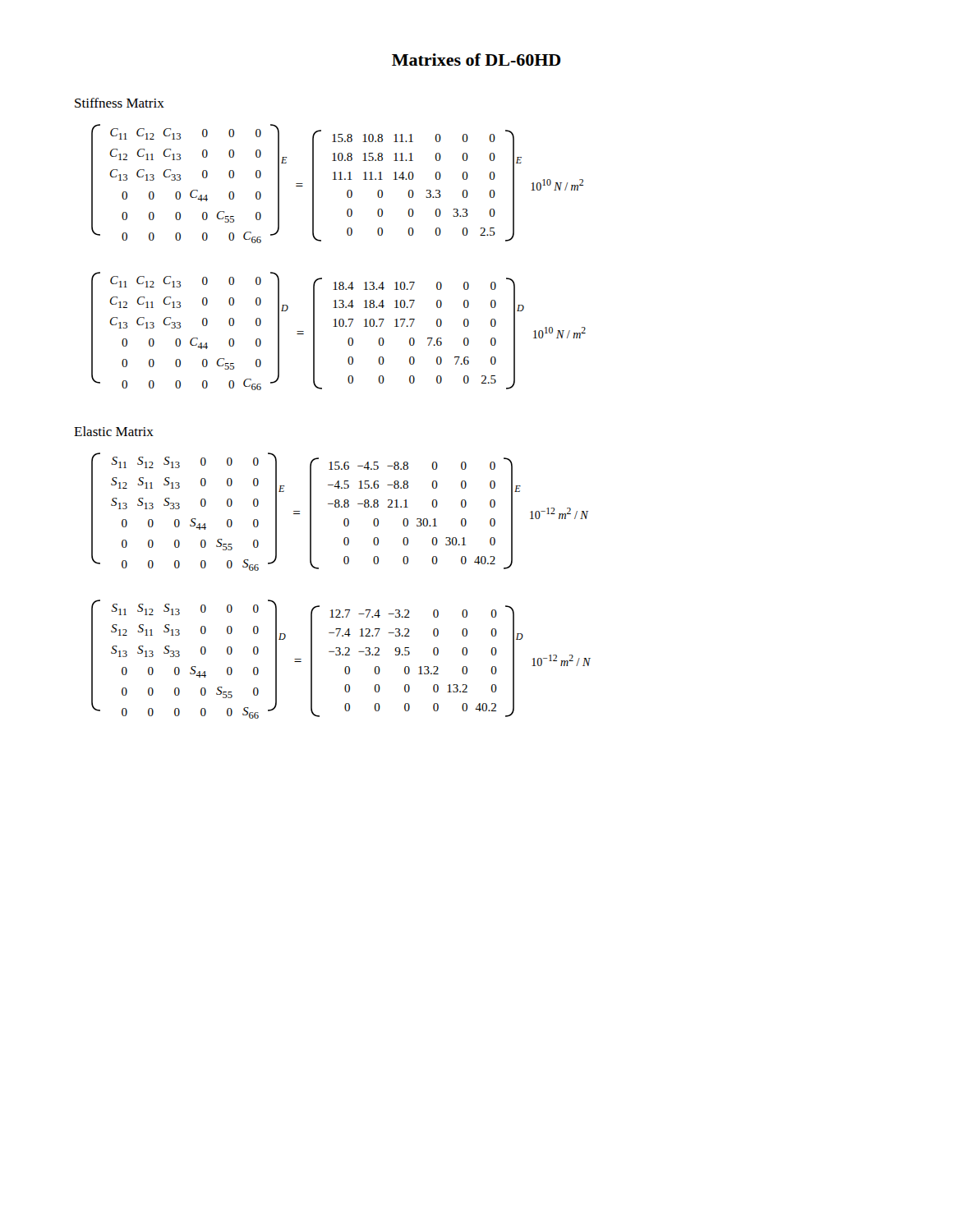Locate the formula that says "C11C12C13000 C12C11C13000 C13C13C33000 000C4400 0000C550 00000C66 E ="

pyautogui.click(x=337, y=186)
